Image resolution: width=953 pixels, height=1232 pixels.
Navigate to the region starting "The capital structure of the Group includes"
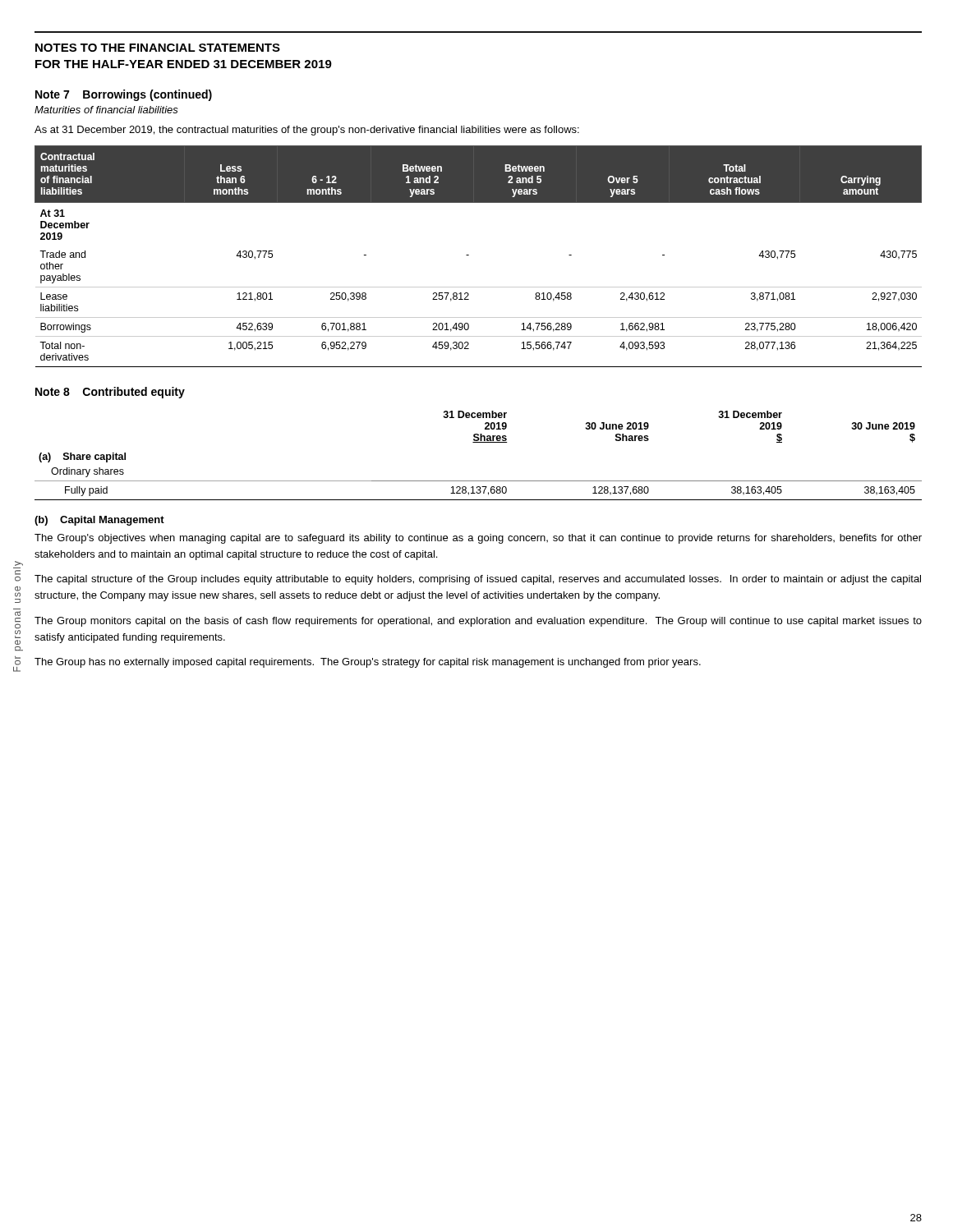pyautogui.click(x=478, y=587)
